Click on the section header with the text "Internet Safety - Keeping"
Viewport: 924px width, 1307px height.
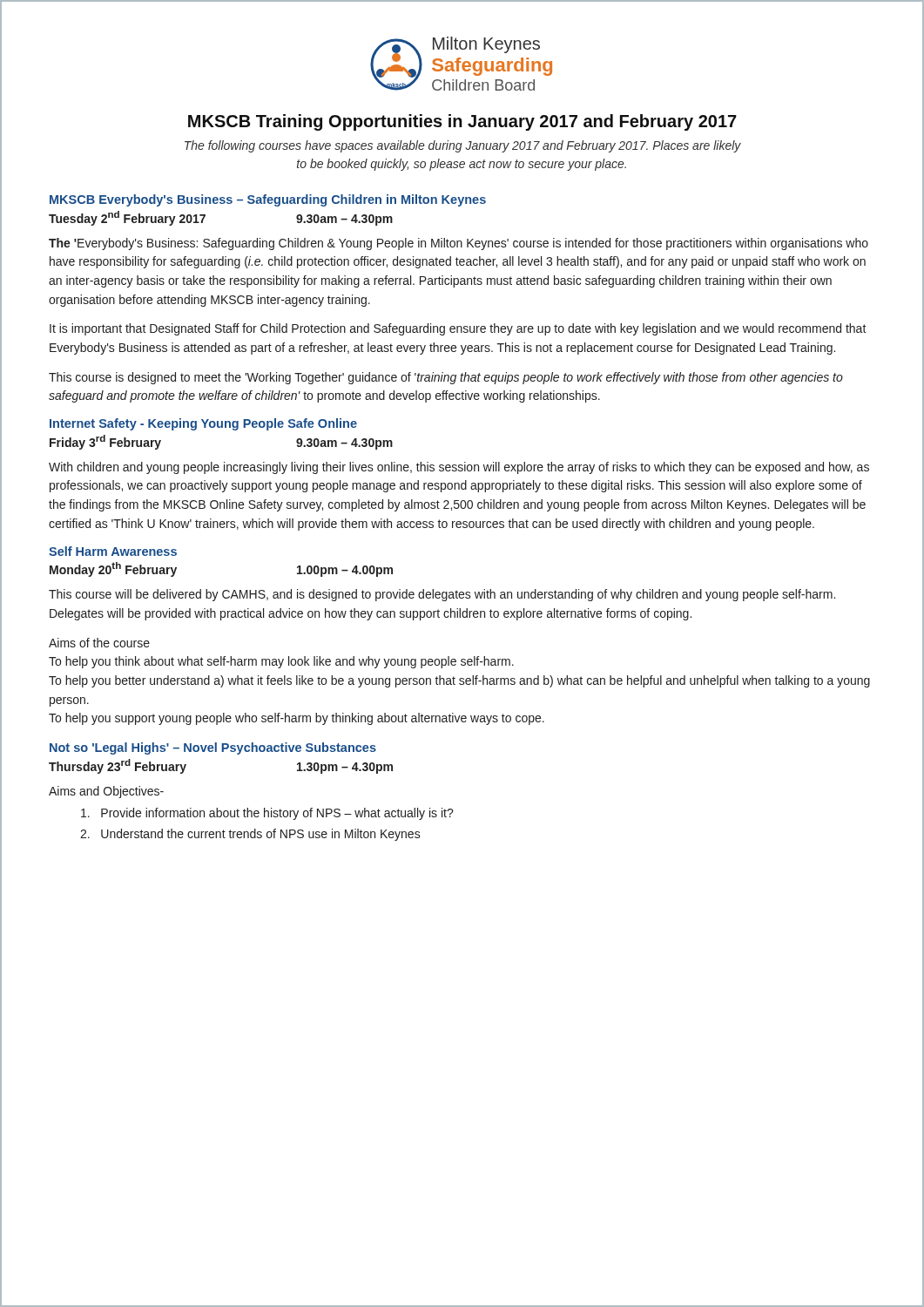(x=203, y=424)
